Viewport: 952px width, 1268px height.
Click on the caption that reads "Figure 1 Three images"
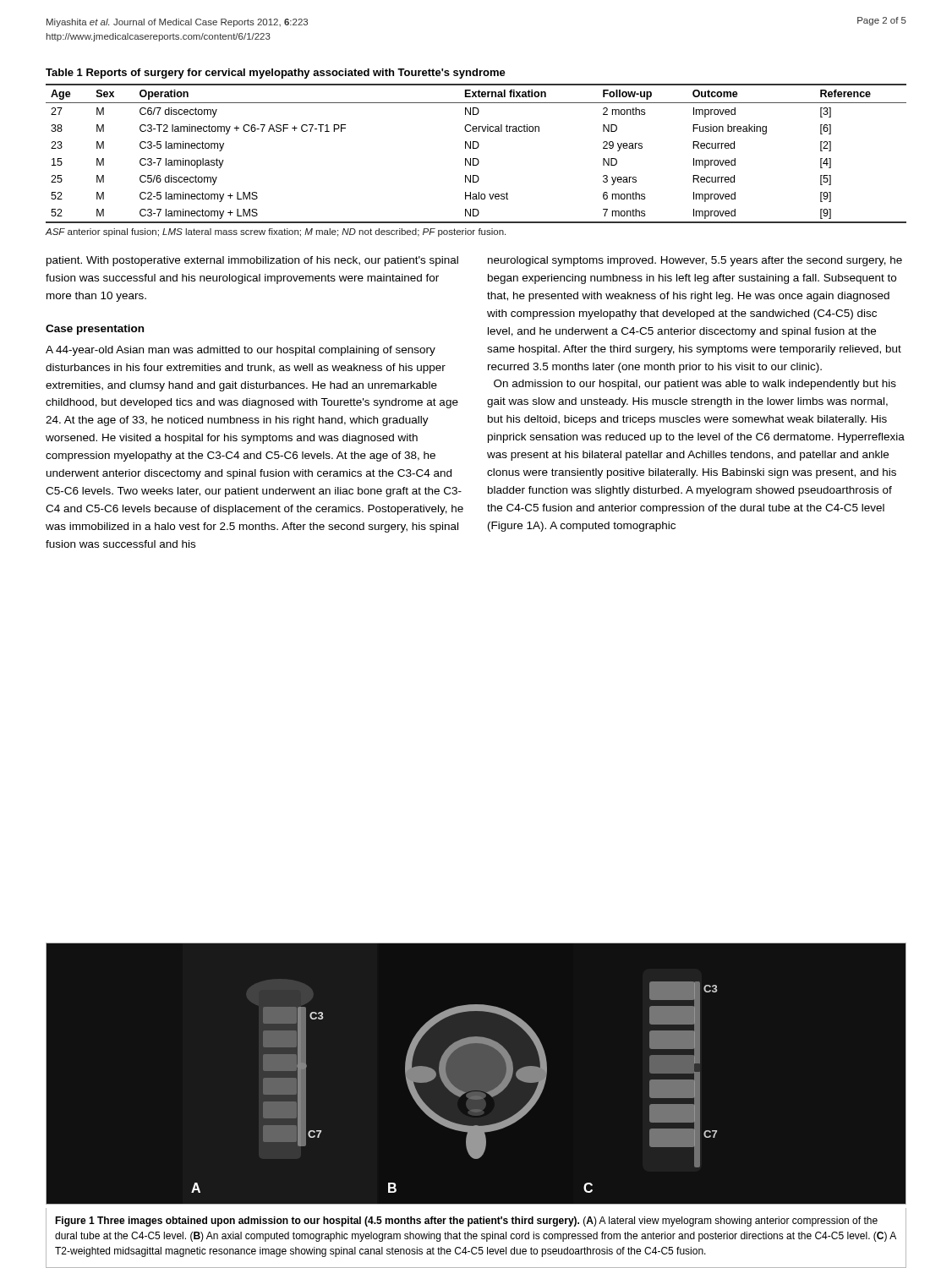[x=476, y=1236]
